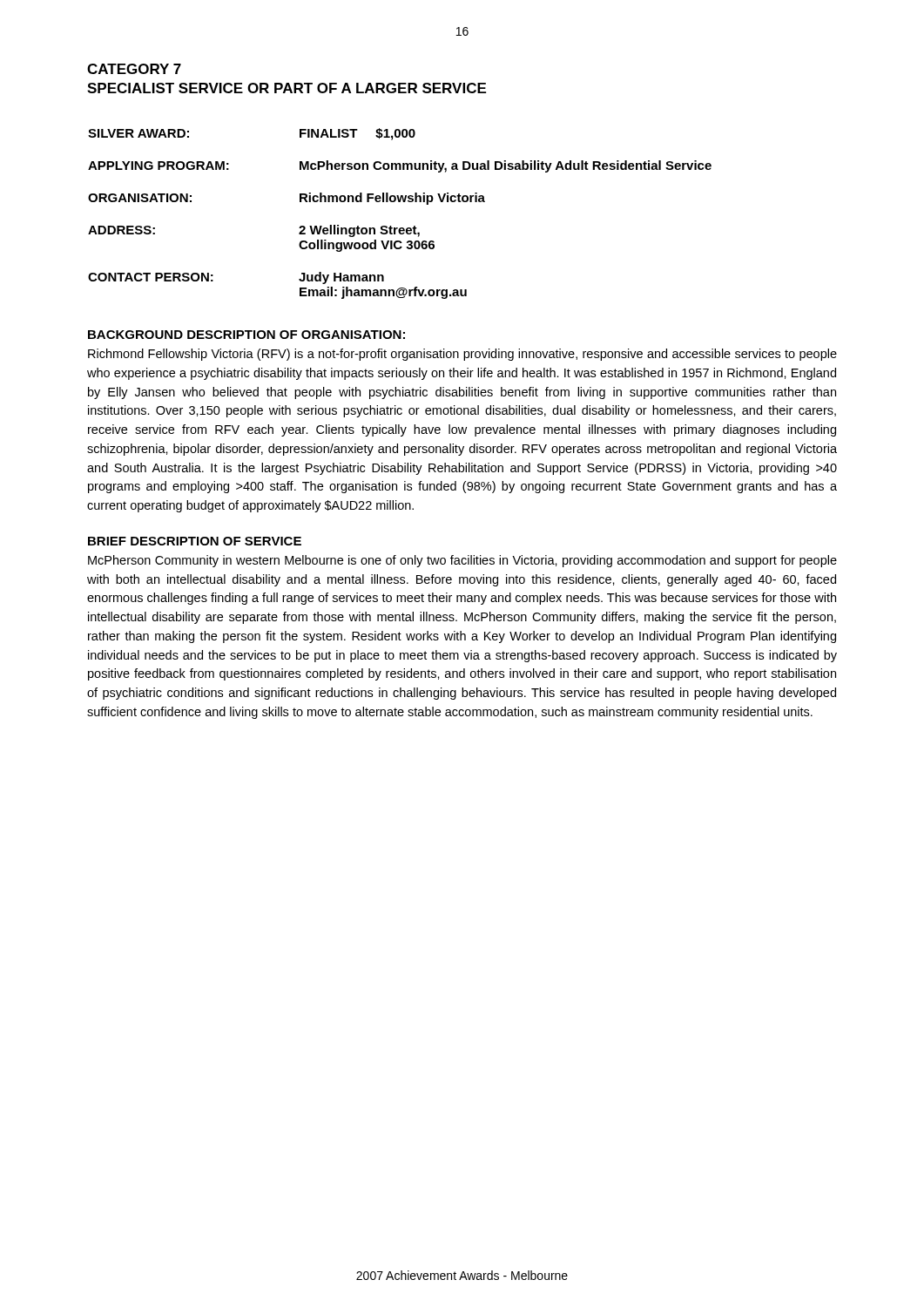Viewport: 924px width, 1307px height.
Task: Navigate to the element starting "2 Wellington Street,Collingwood VIC 3066"
Action: 367,237
